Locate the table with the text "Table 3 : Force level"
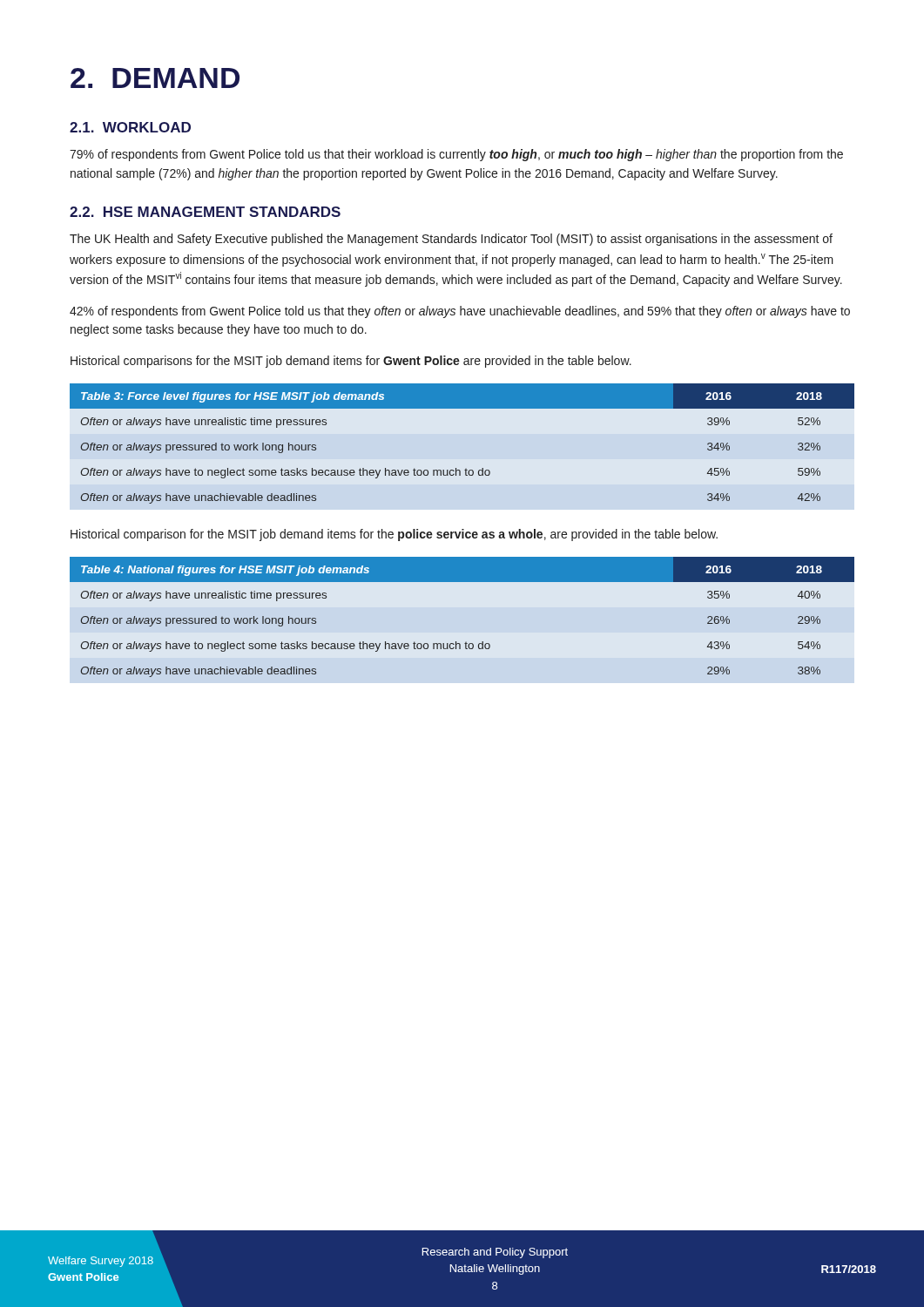Image resolution: width=924 pixels, height=1307 pixels. pyautogui.click(x=462, y=446)
